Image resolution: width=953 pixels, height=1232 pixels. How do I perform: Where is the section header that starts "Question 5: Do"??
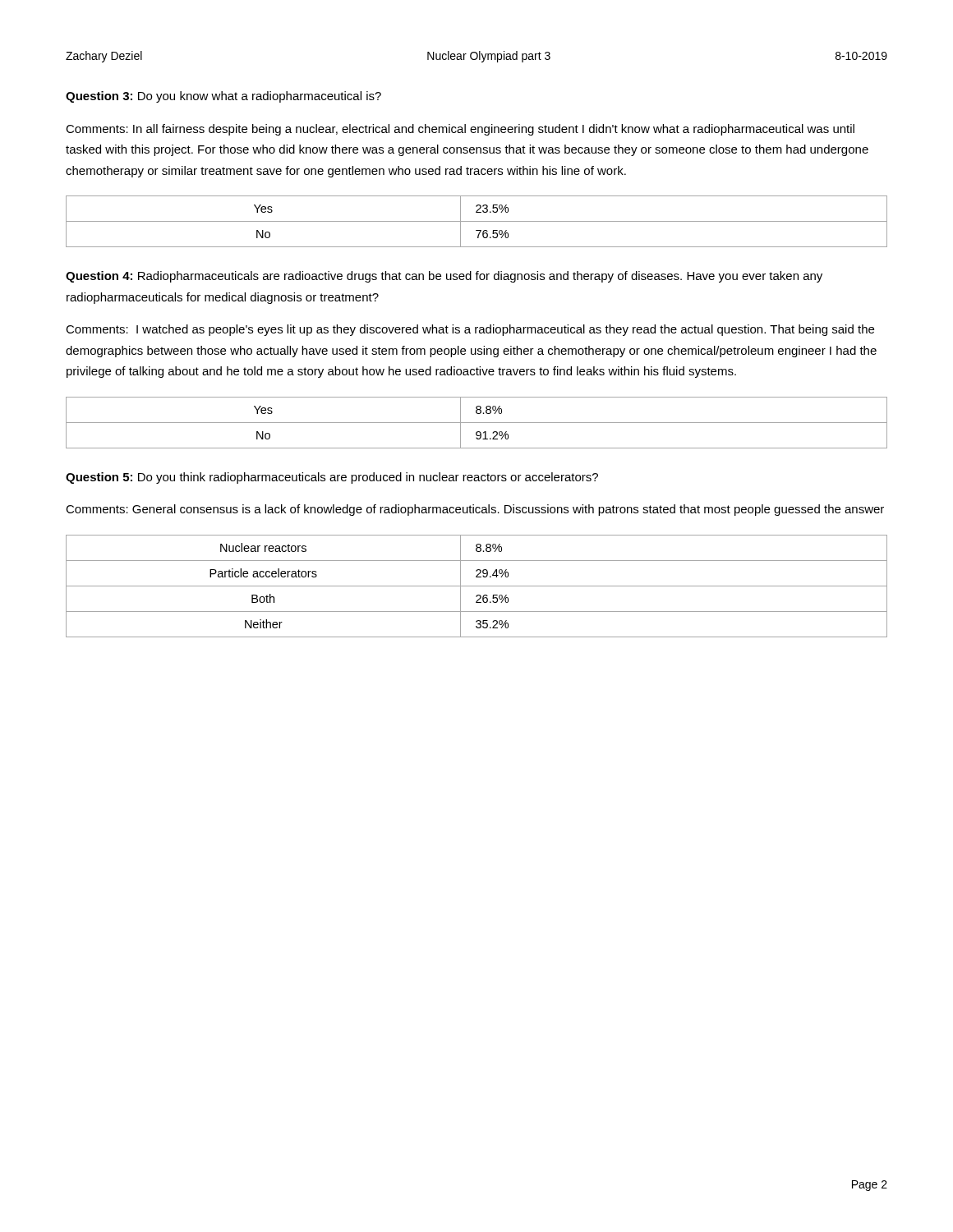(x=332, y=476)
